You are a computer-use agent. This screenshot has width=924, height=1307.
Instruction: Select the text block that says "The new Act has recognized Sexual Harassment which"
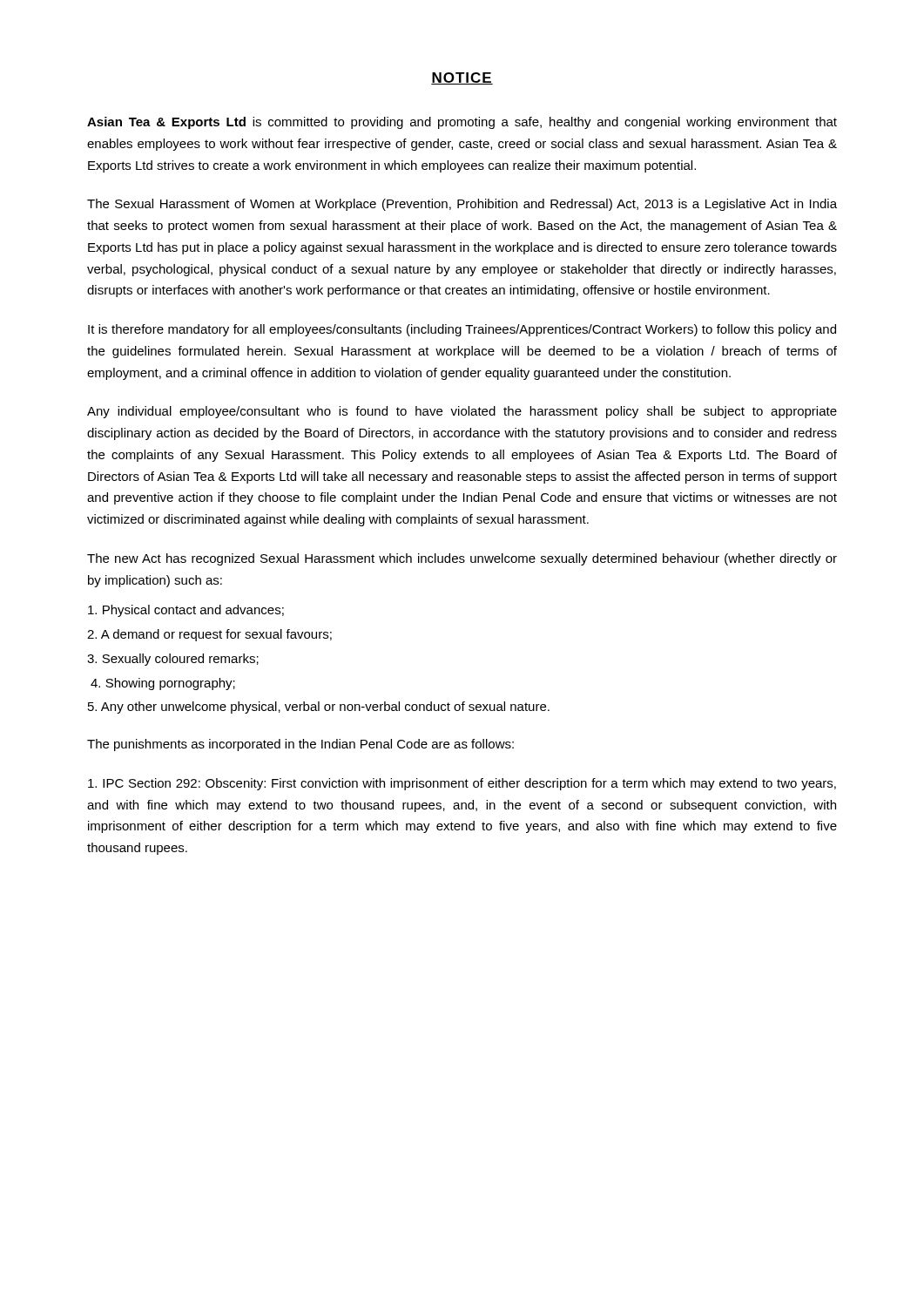click(x=462, y=569)
